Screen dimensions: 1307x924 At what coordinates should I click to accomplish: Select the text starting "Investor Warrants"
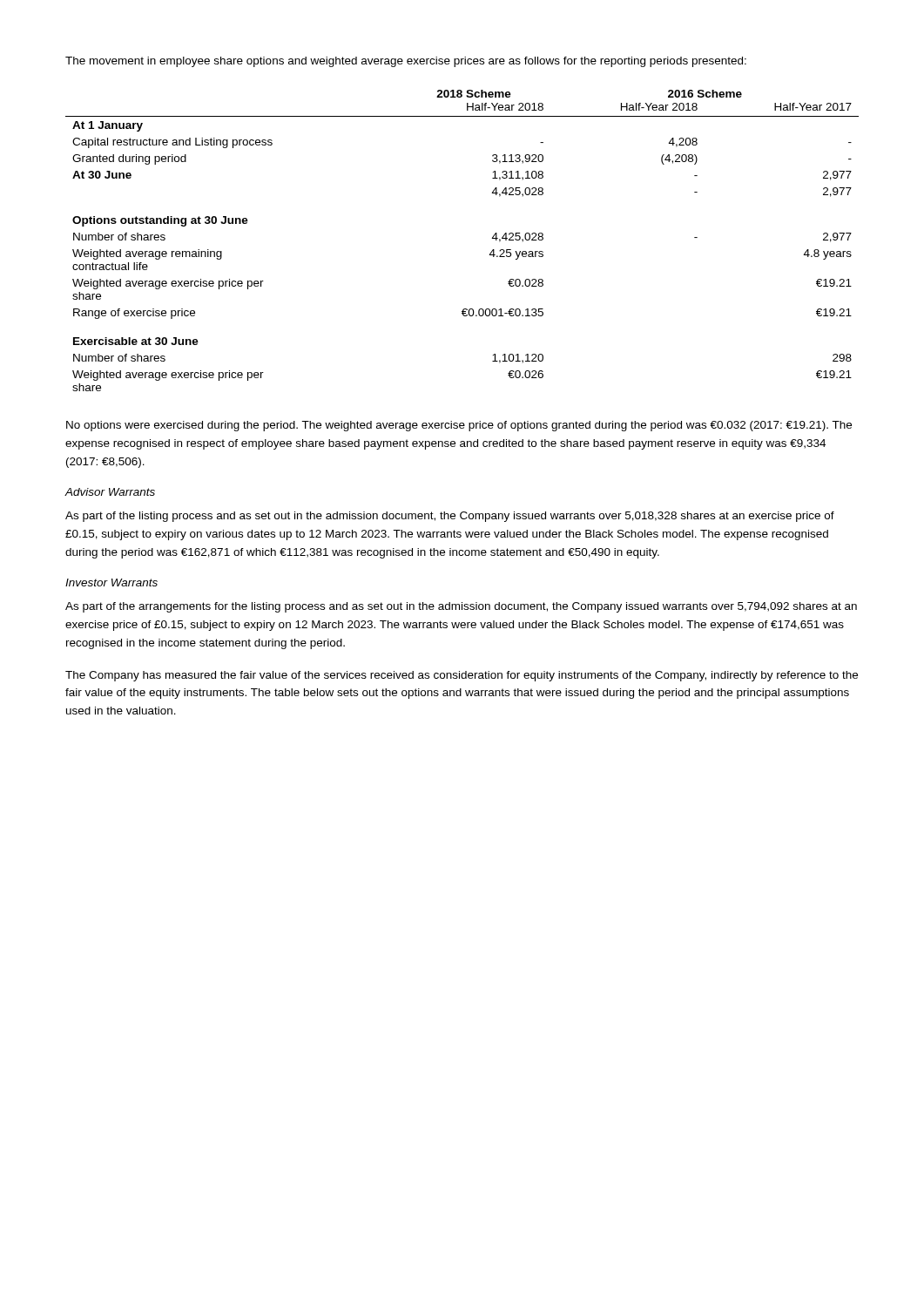[x=112, y=582]
